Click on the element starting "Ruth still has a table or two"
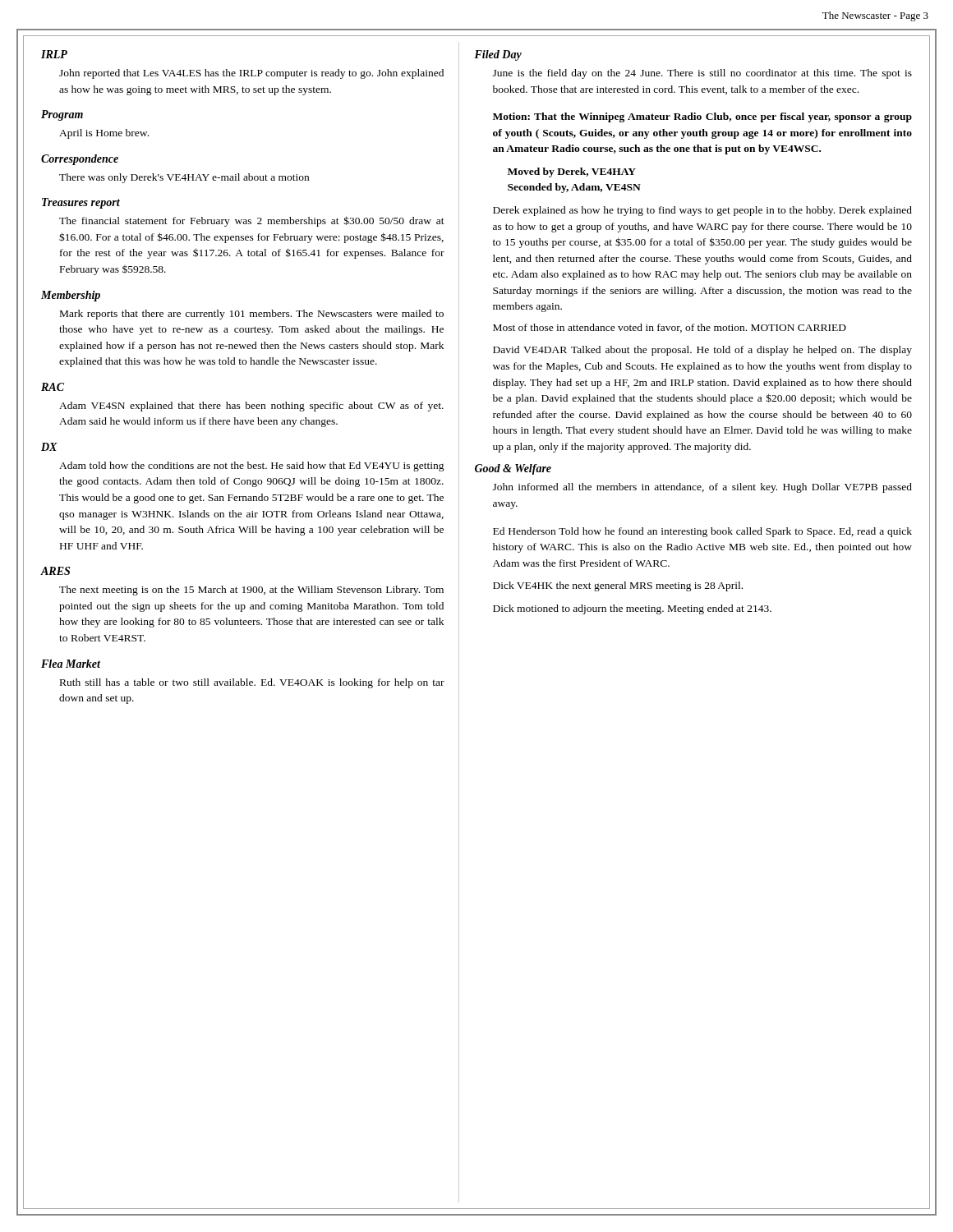953x1232 pixels. 252,690
